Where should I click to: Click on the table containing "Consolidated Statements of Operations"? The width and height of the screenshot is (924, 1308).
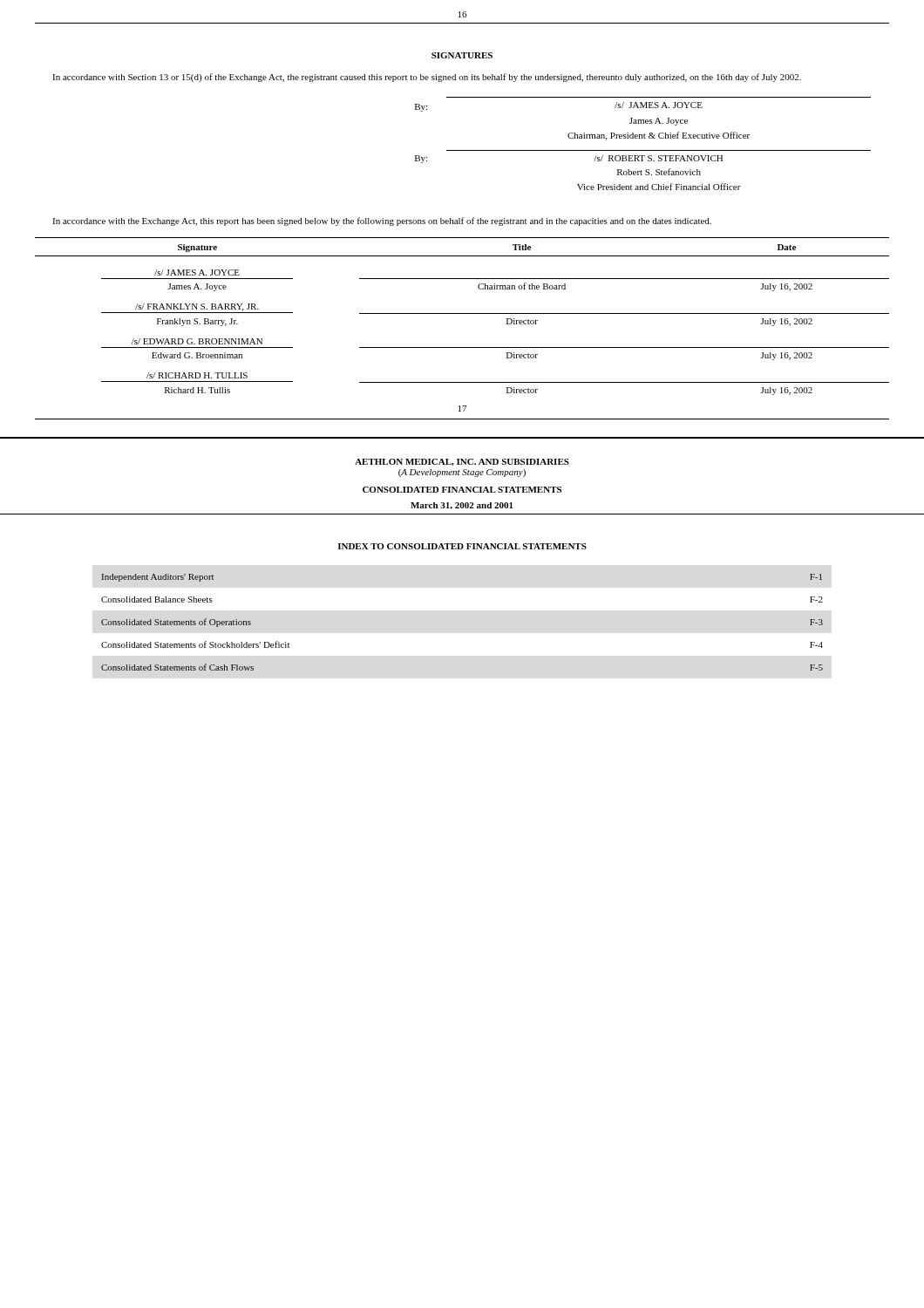click(462, 622)
